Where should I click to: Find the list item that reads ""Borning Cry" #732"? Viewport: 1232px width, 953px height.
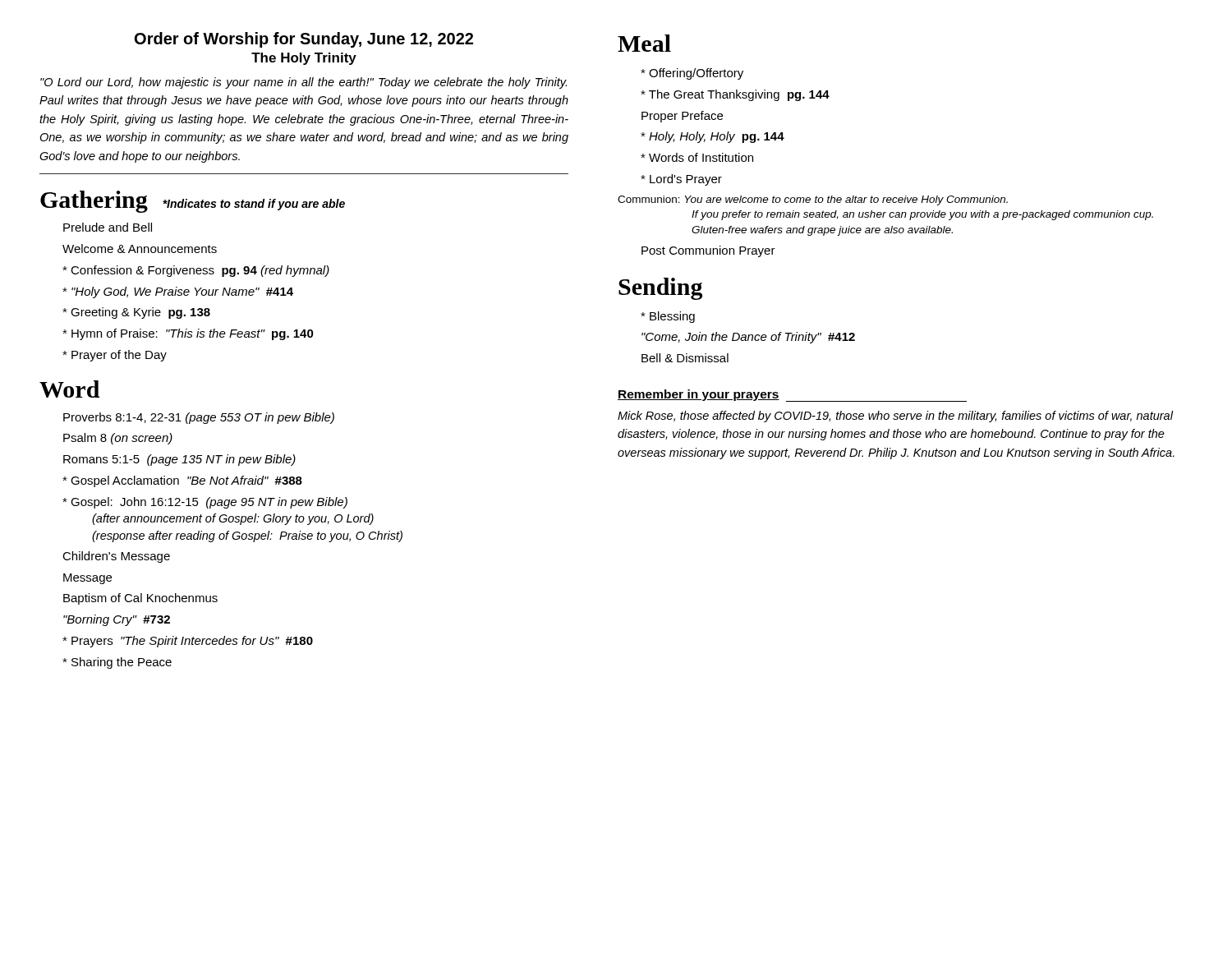[116, 619]
